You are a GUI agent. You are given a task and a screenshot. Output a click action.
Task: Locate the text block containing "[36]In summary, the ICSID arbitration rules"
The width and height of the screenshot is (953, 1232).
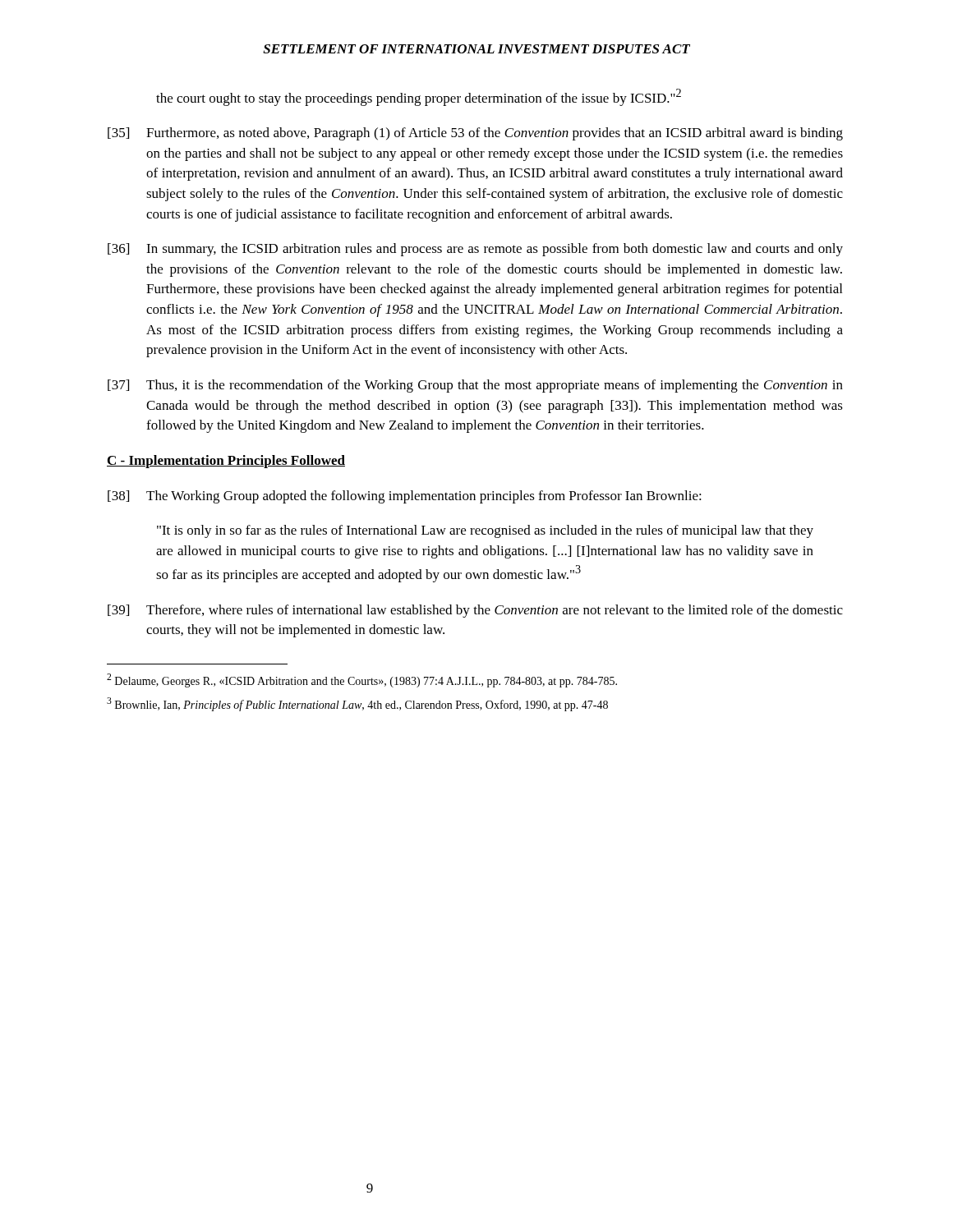click(475, 300)
